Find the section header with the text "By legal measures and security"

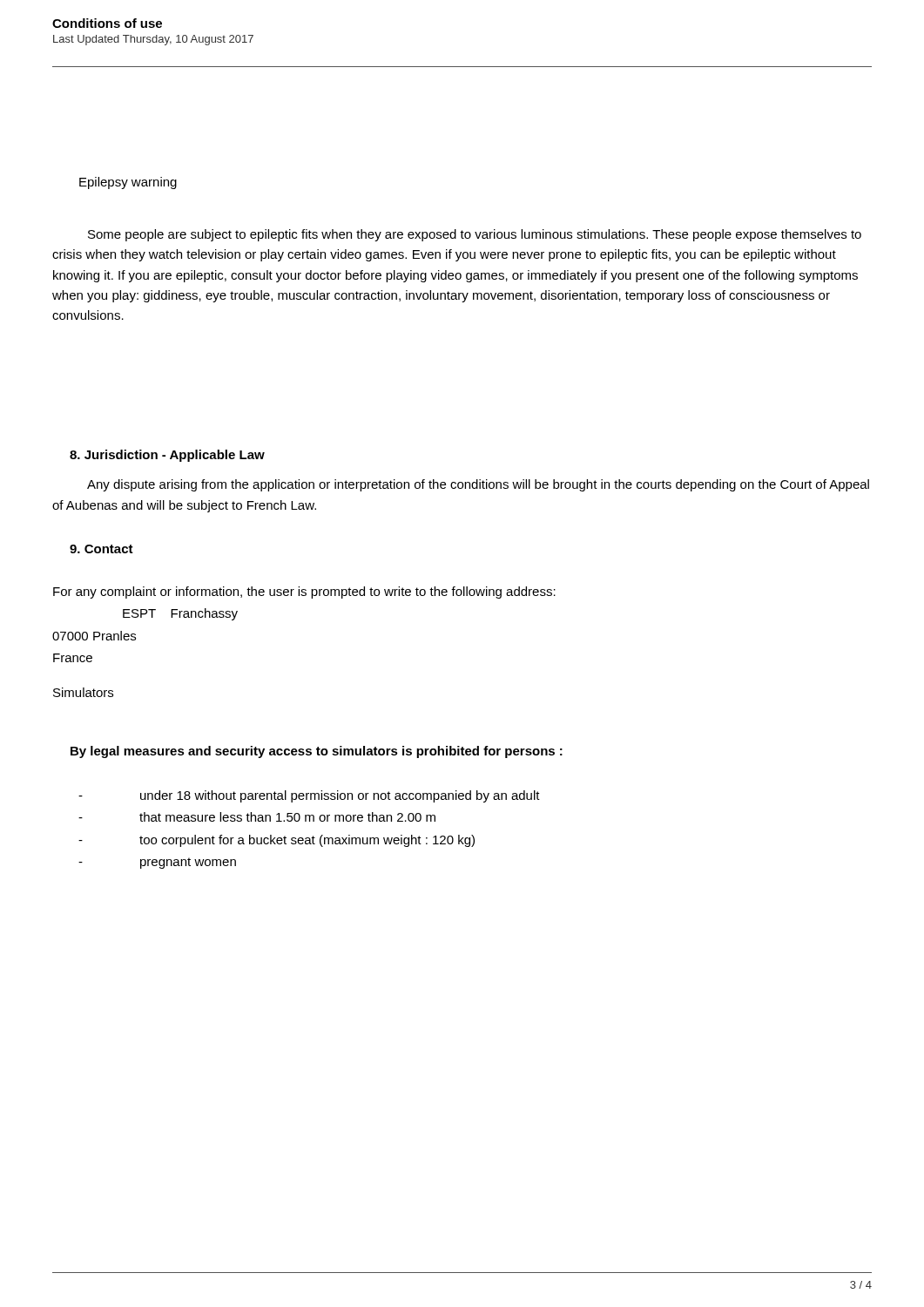tap(317, 750)
